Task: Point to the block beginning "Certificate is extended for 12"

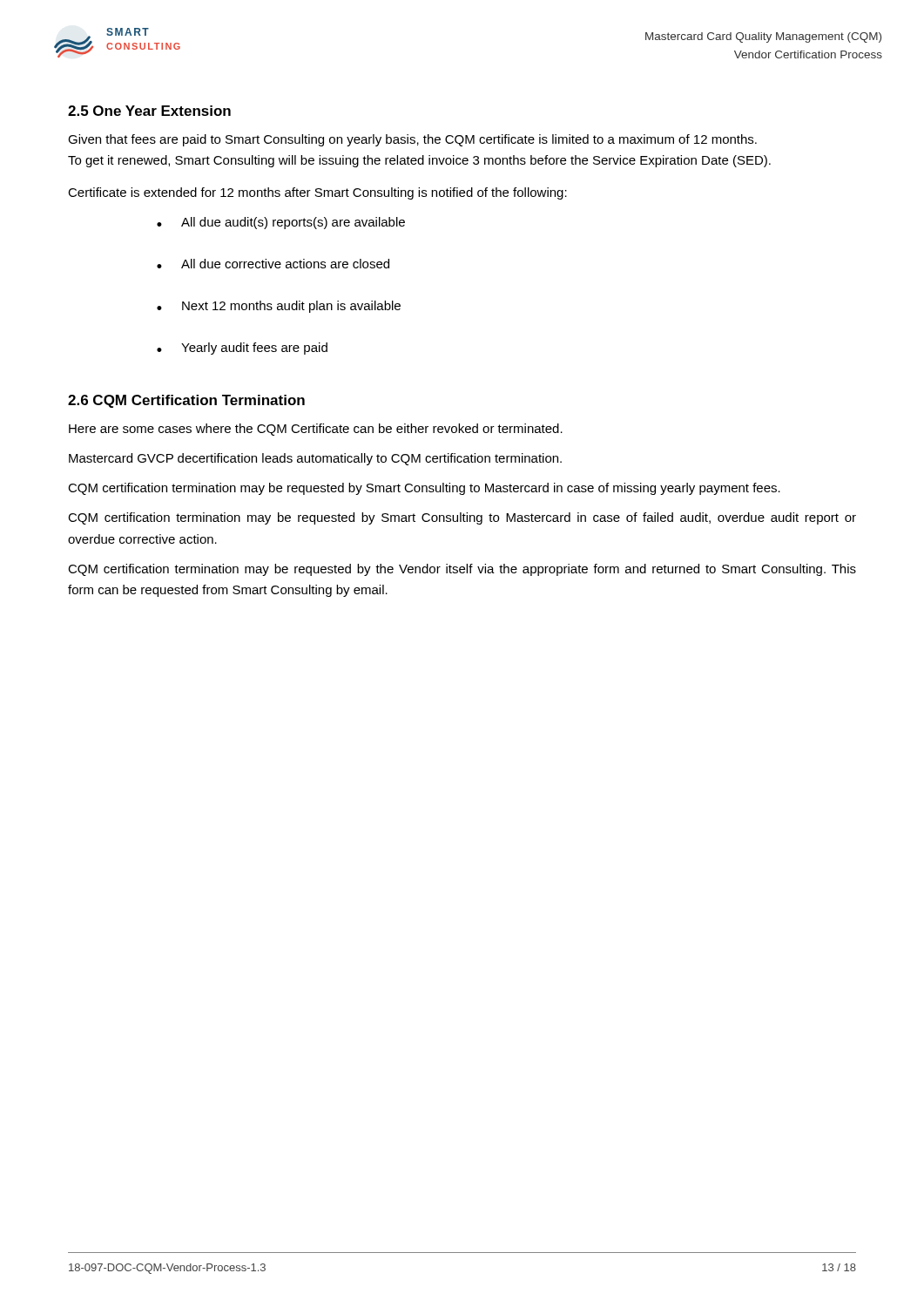Action: (318, 192)
